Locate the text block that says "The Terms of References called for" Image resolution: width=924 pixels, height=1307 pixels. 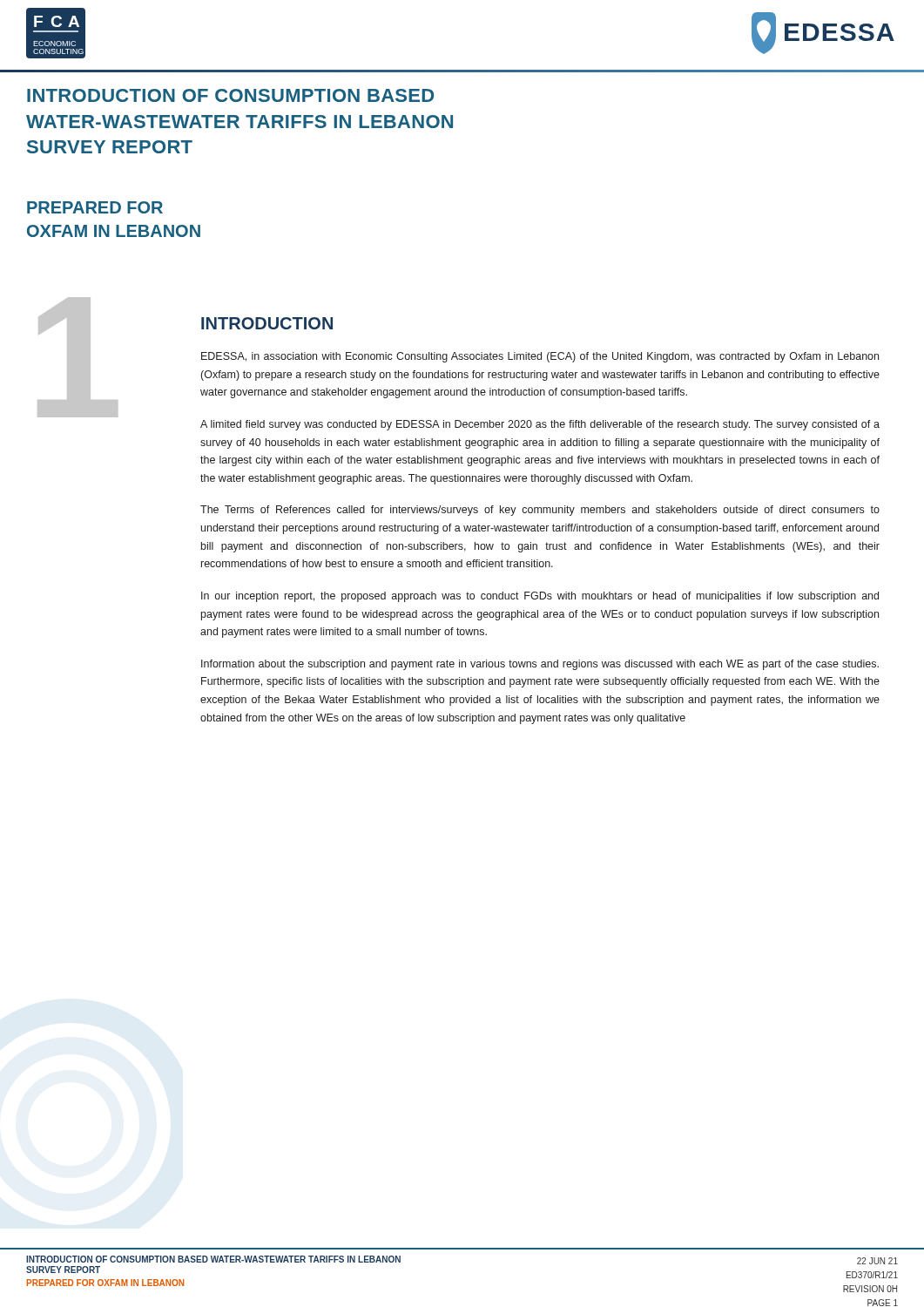540,537
